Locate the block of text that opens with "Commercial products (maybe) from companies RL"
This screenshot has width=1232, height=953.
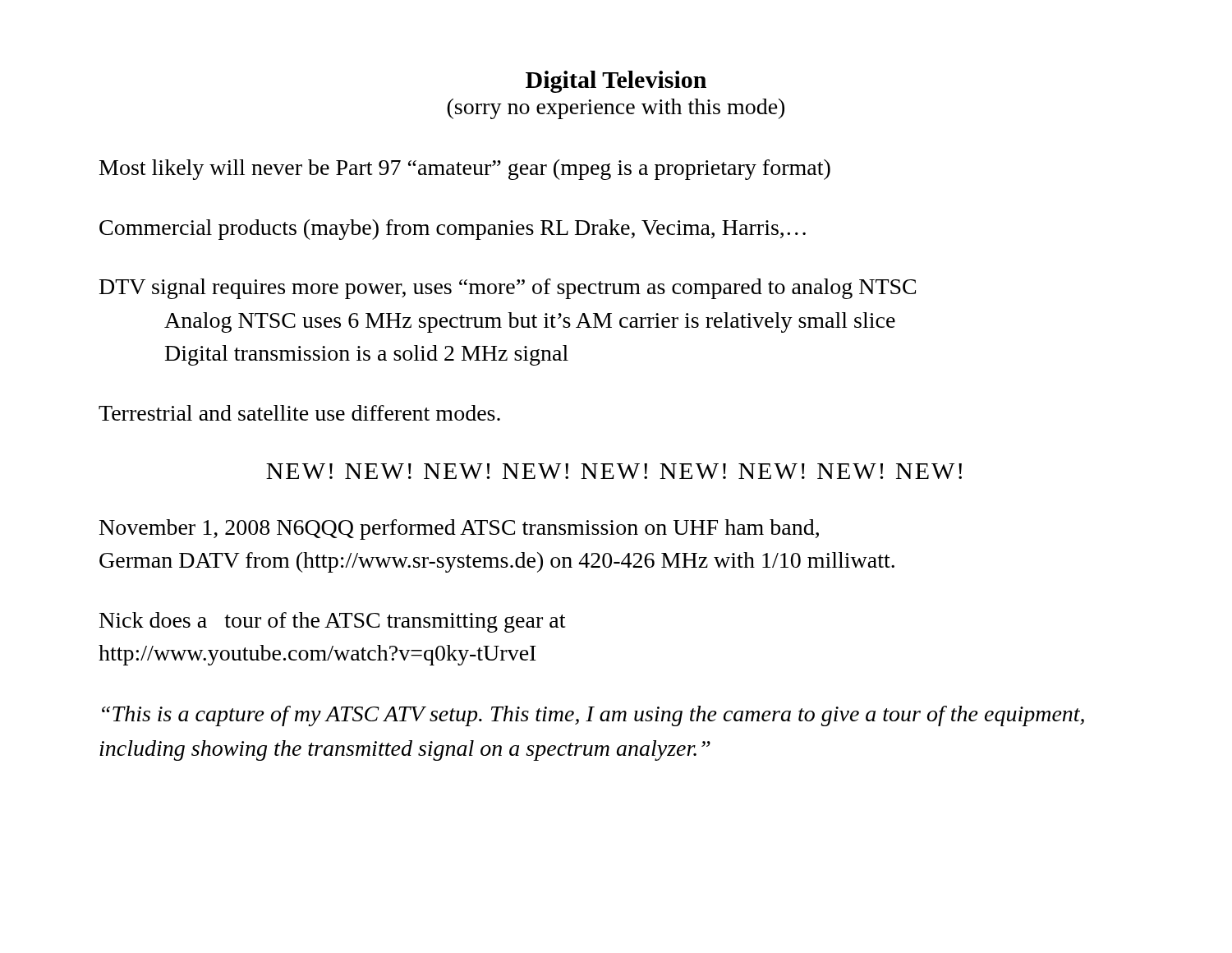[x=453, y=227]
